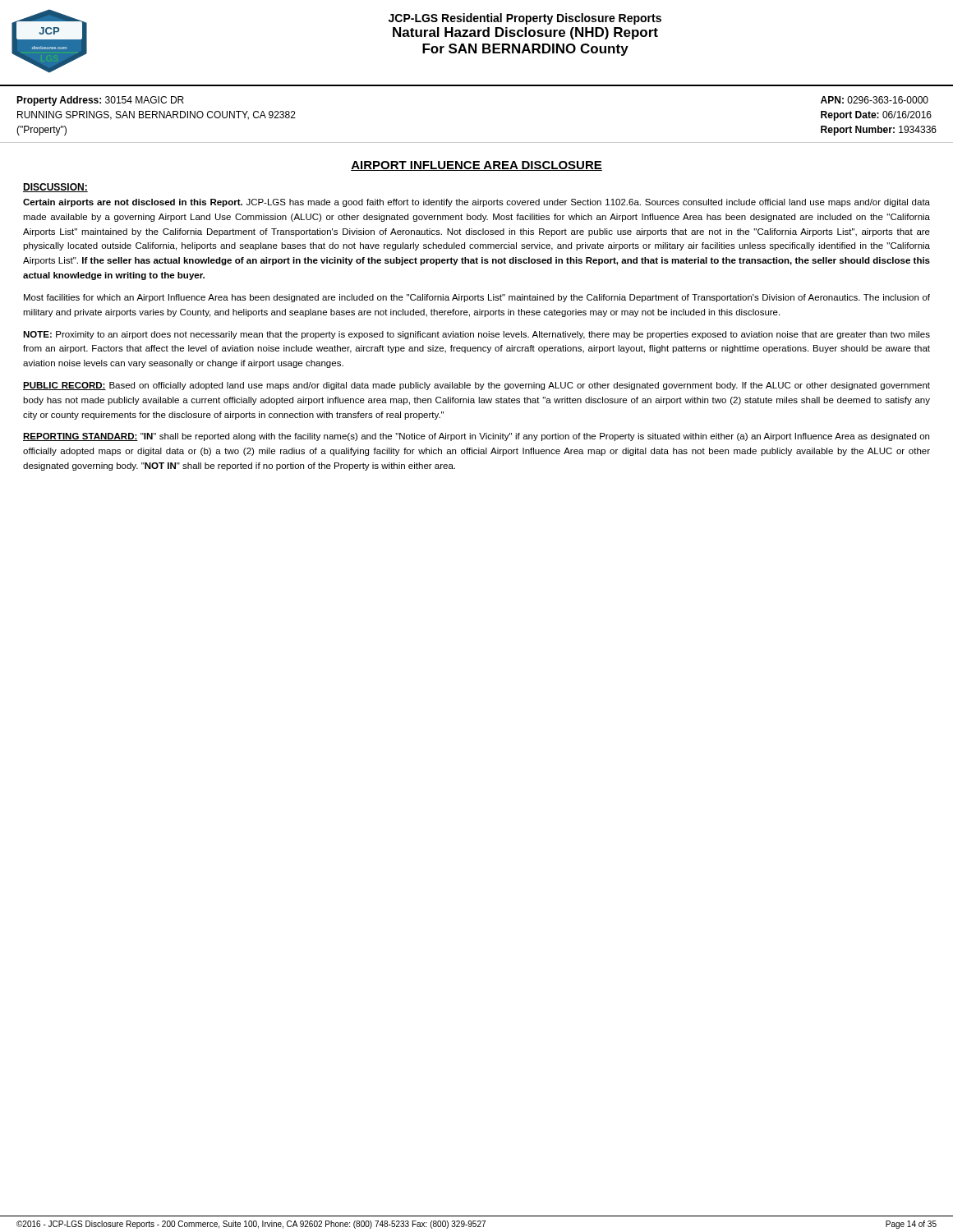
Task: Locate the section header
Action: tap(476, 187)
